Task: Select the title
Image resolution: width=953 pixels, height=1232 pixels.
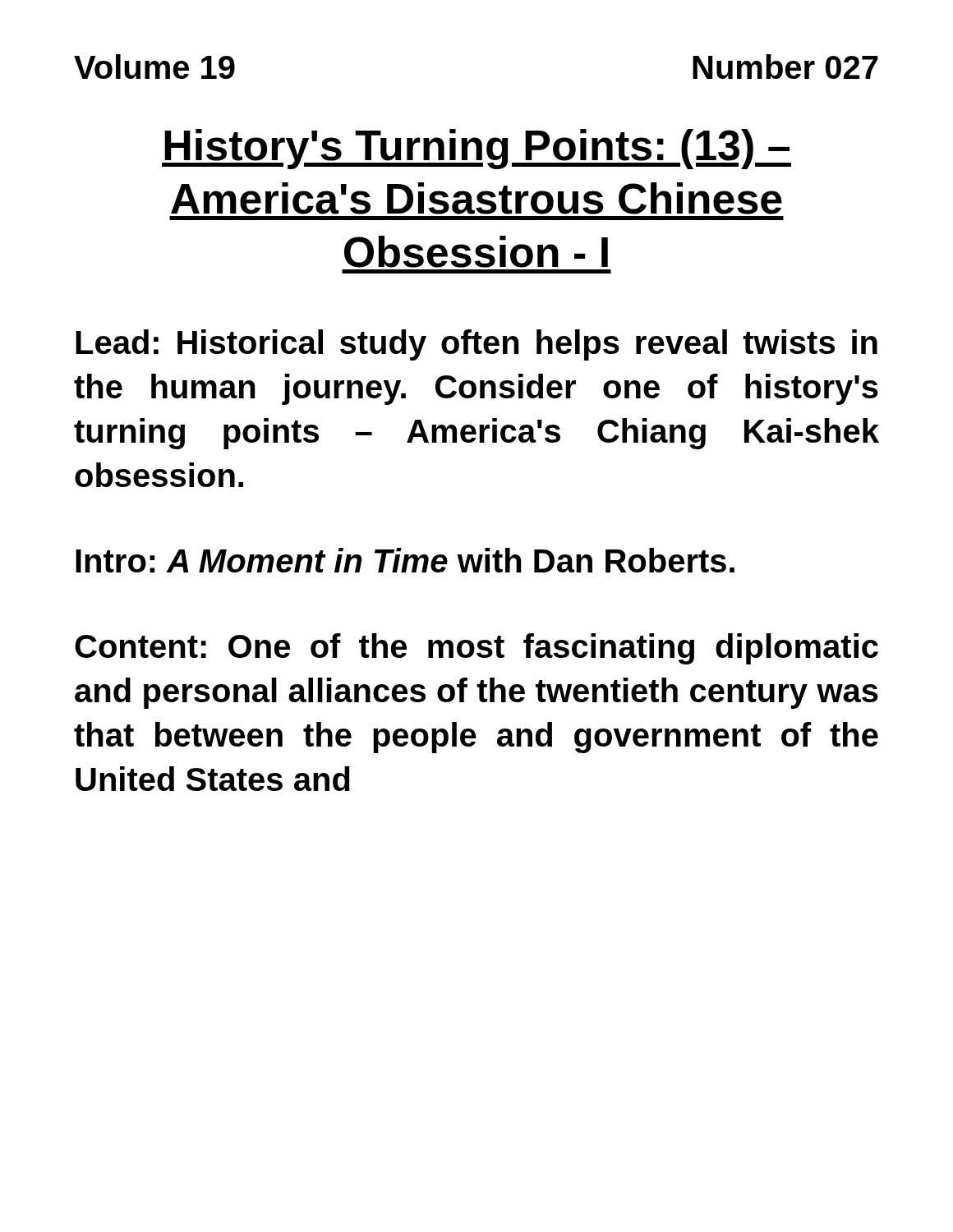Action: point(476,199)
